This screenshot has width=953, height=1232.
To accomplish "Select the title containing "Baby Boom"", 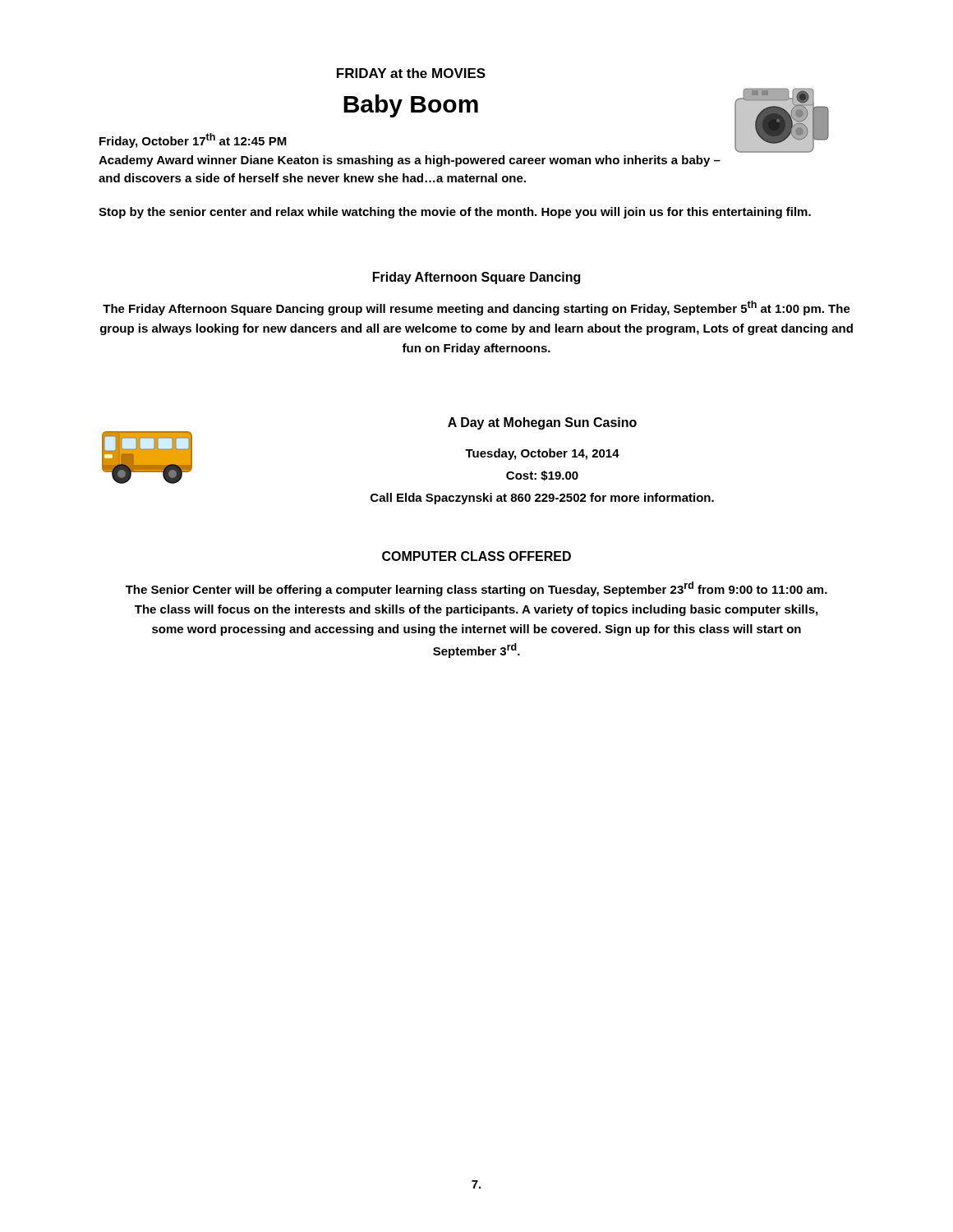I will pos(411,104).
